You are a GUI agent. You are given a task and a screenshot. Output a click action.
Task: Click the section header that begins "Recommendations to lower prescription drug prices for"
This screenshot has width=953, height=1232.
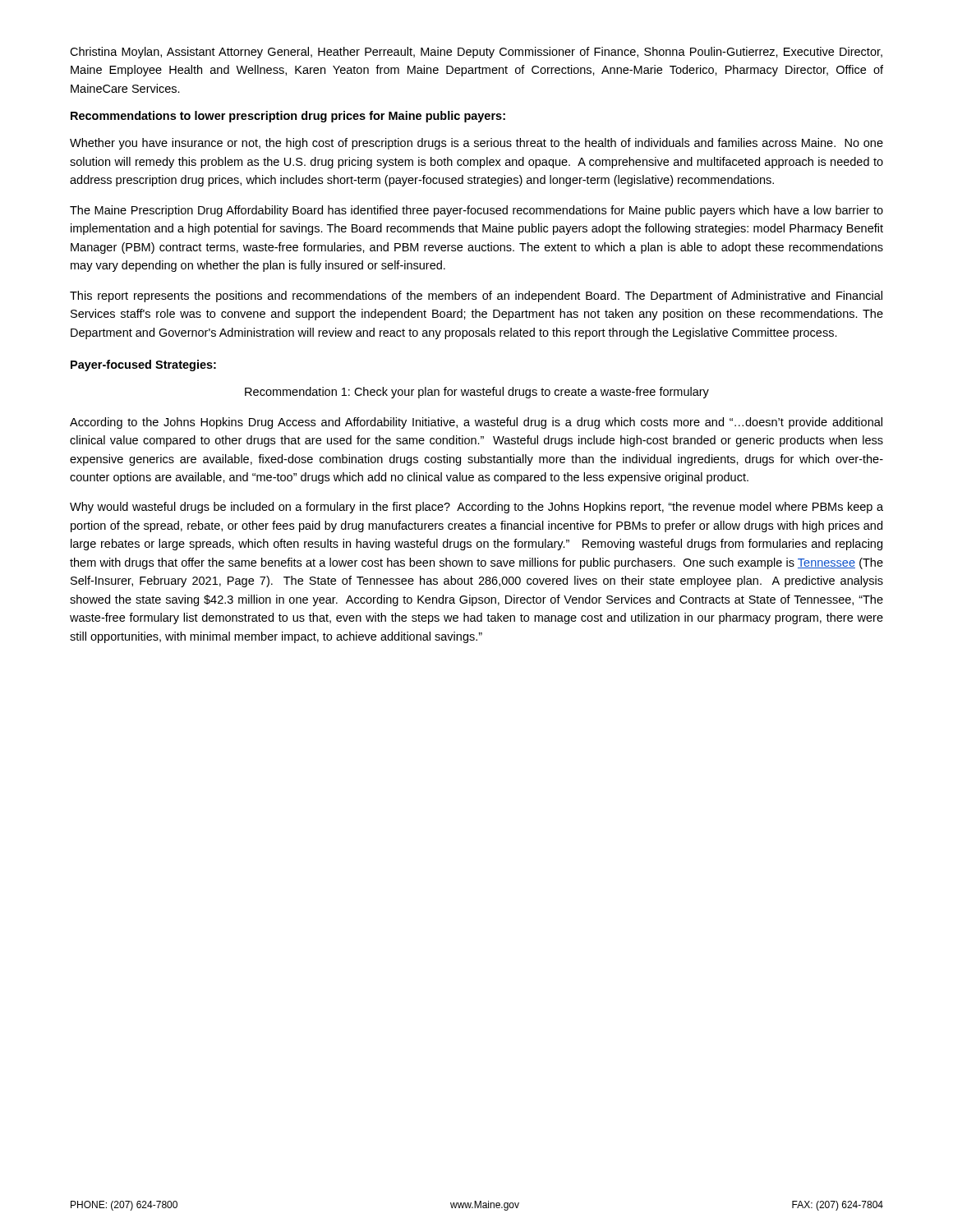[288, 116]
